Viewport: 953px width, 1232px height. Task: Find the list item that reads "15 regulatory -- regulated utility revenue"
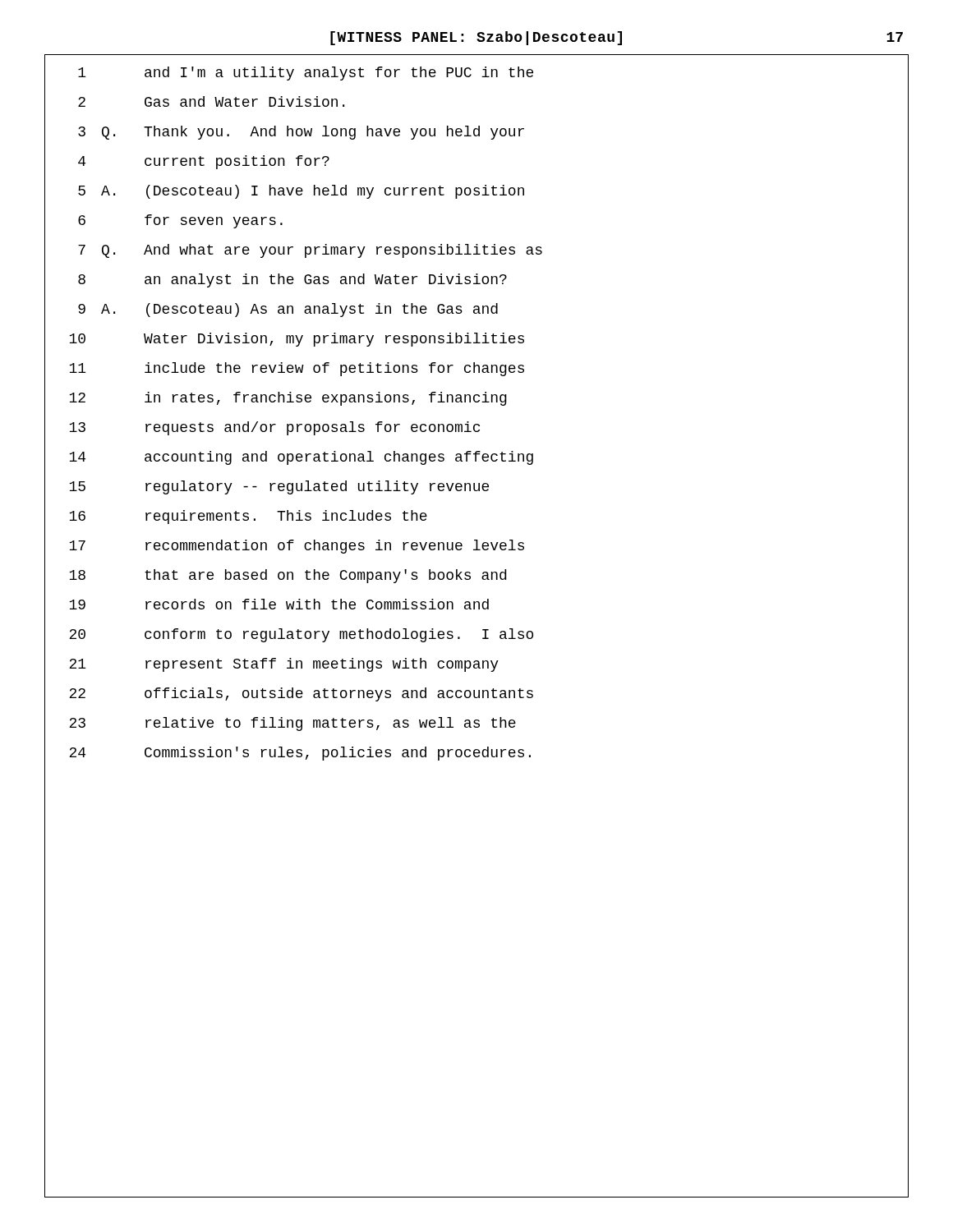(x=476, y=486)
